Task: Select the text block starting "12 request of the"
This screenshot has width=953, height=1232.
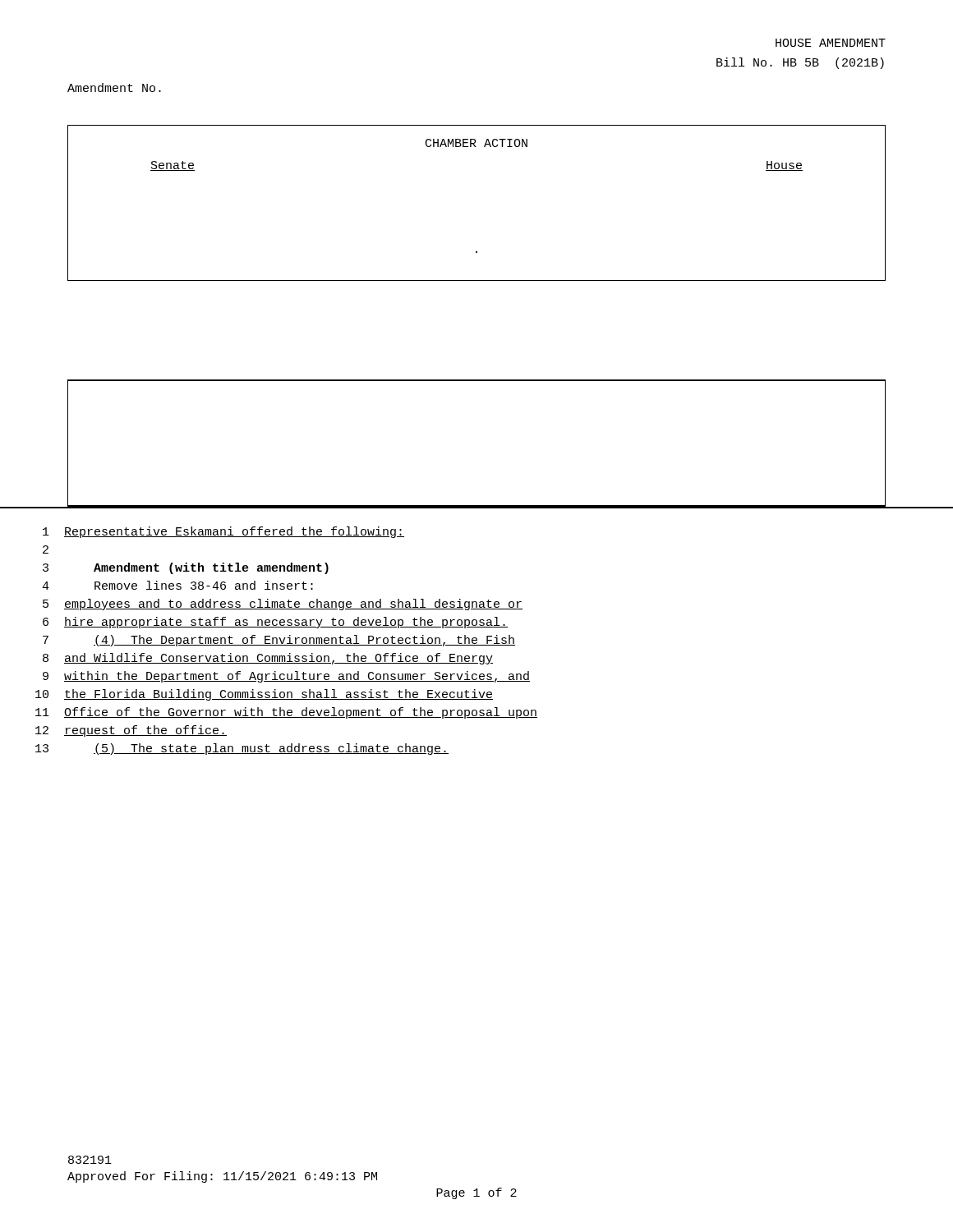Action: pyautogui.click(x=131, y=731)
